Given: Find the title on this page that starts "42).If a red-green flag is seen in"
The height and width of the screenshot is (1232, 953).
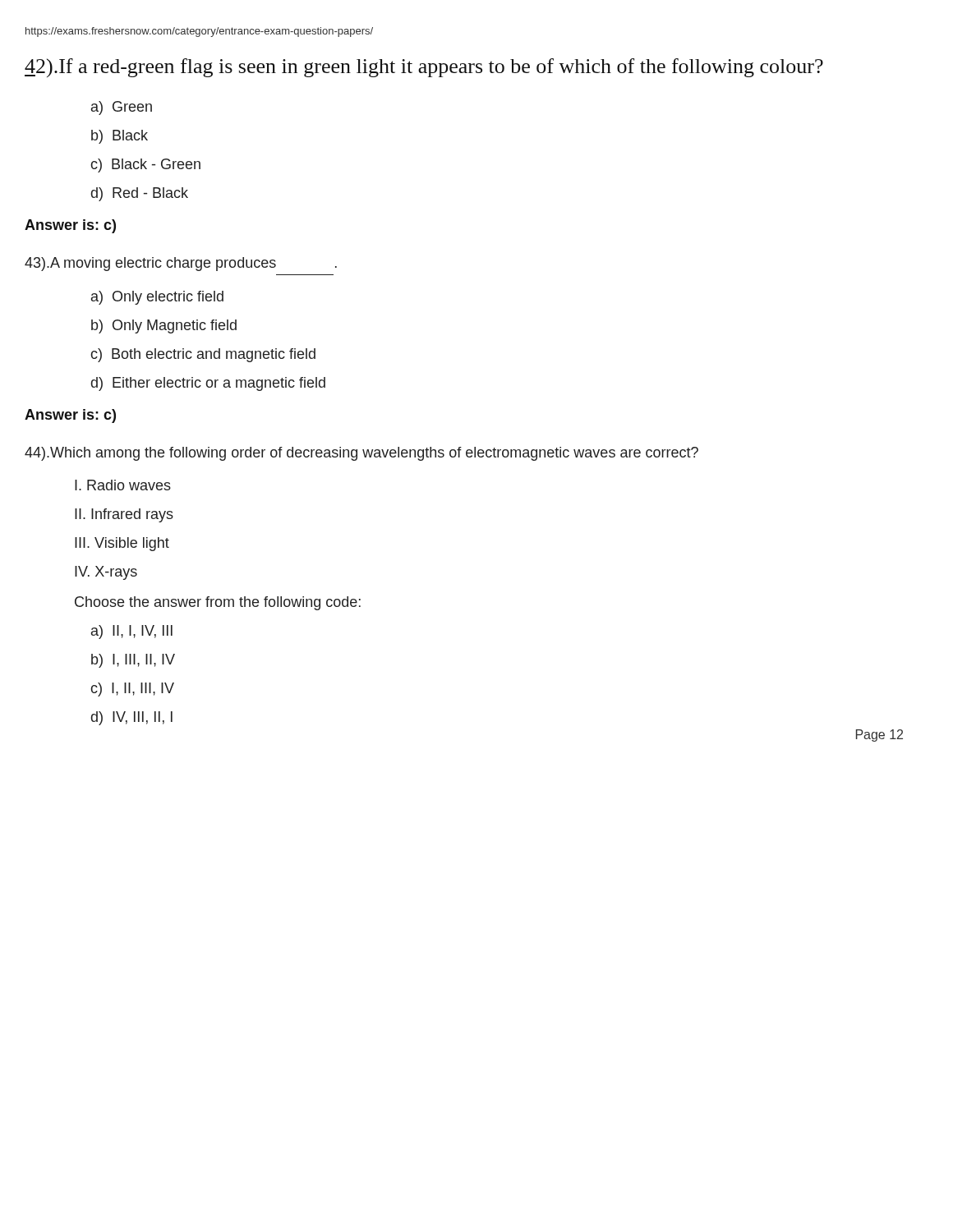Looking at the screenshot, I should tap(424, 66).
